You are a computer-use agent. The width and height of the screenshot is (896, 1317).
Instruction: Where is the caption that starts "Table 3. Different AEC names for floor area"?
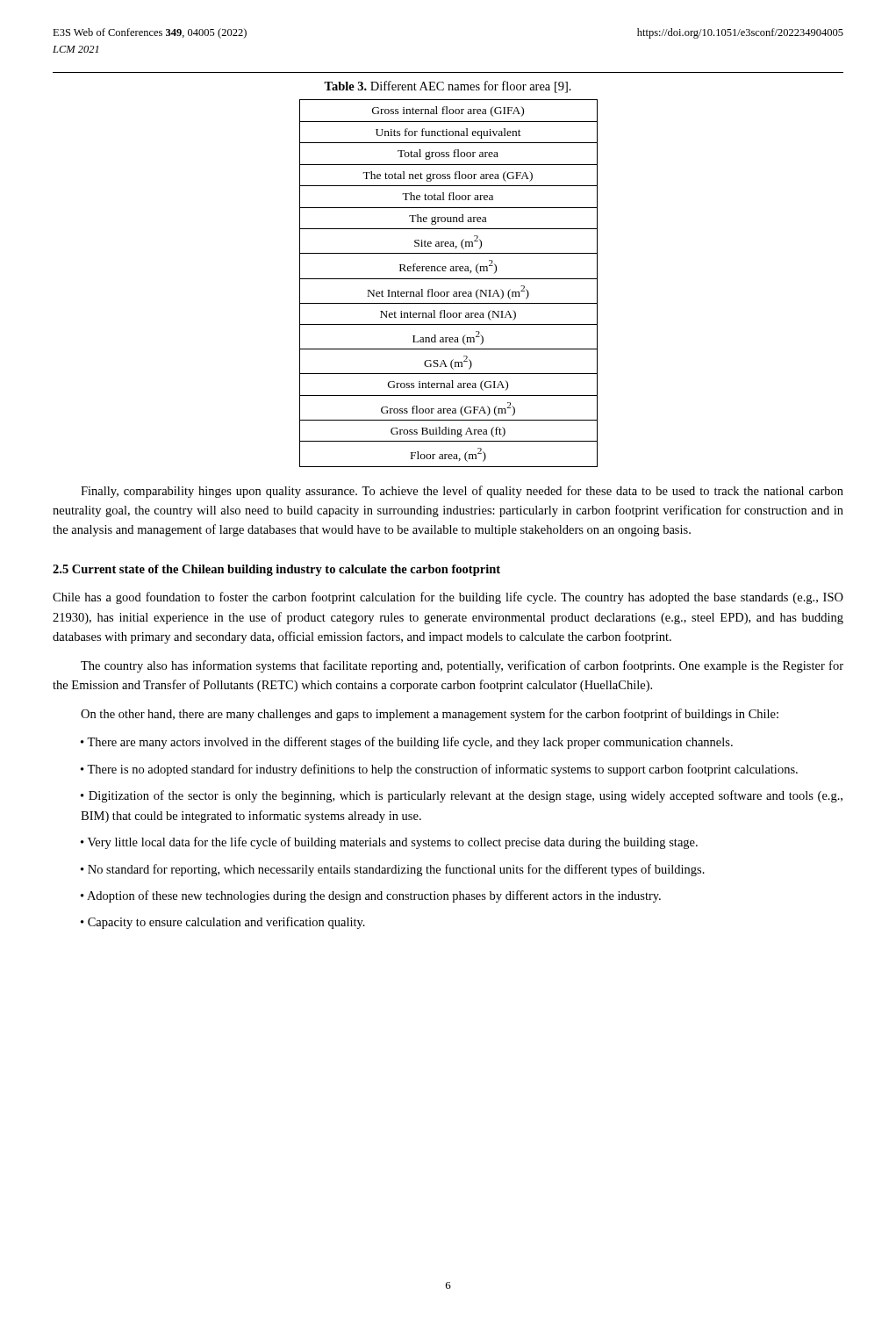pos(448,86)
